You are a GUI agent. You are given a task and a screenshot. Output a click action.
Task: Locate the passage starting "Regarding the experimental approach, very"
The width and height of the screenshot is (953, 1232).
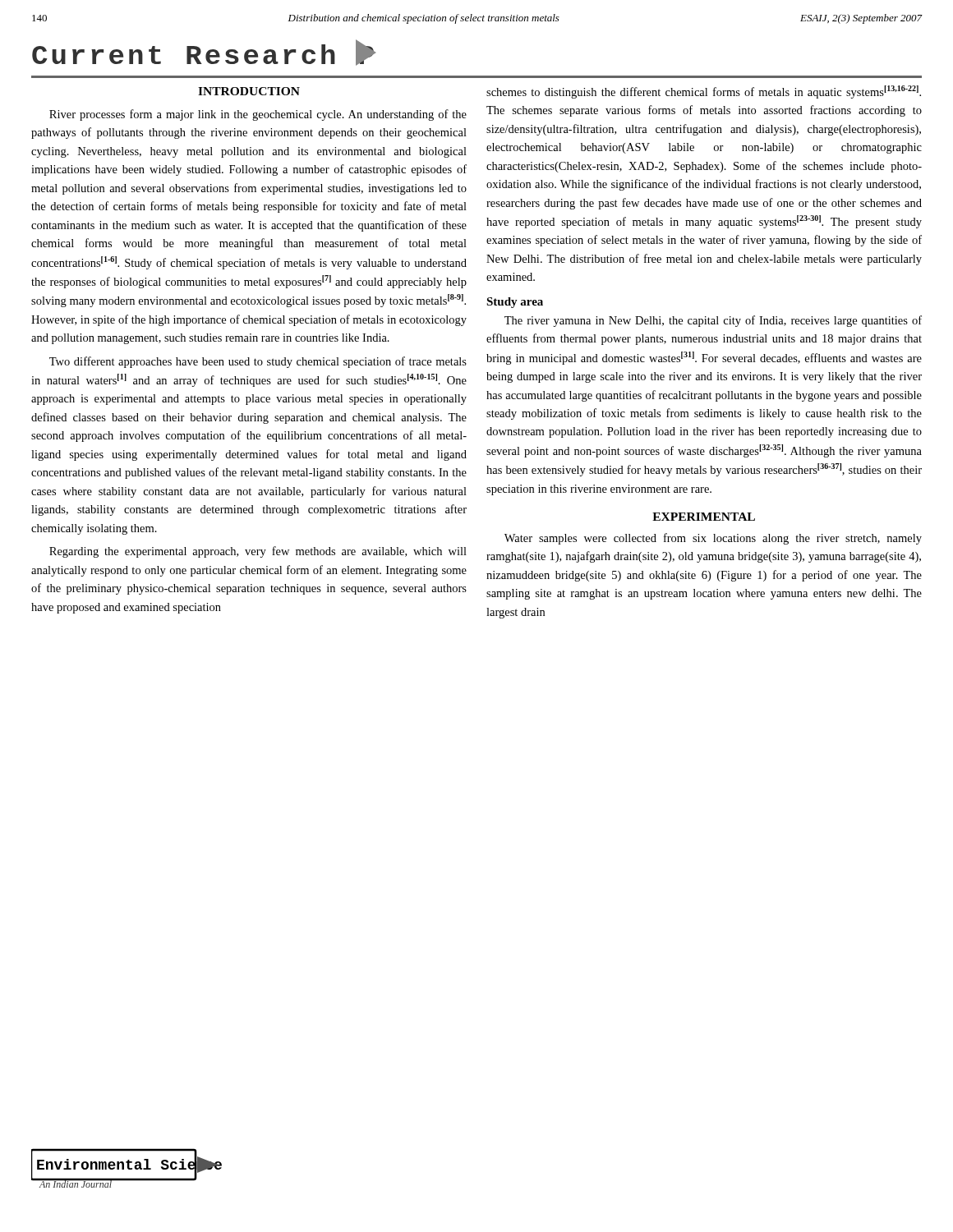point(249,579)
